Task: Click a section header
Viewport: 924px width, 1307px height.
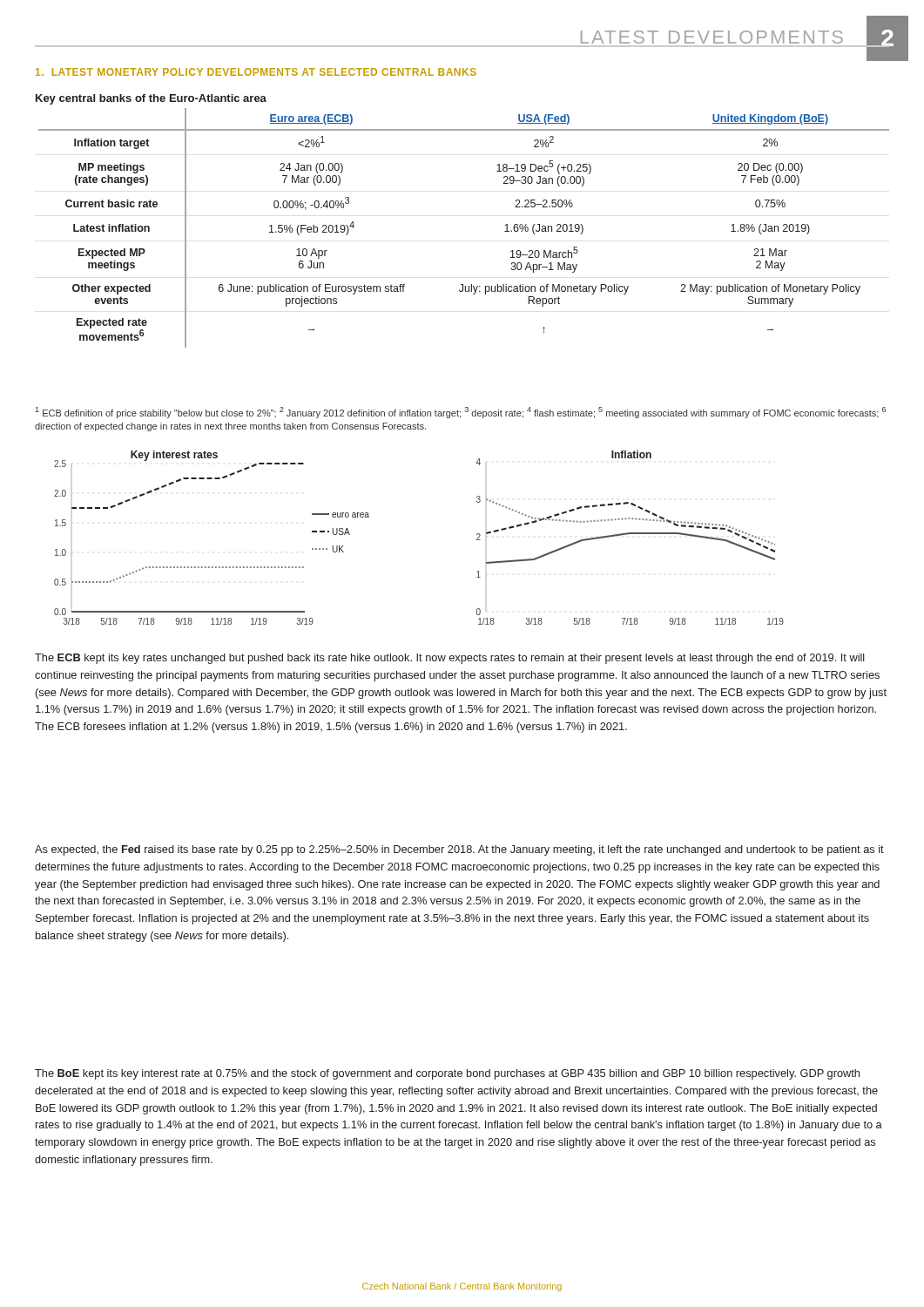Action: (256, 72)
